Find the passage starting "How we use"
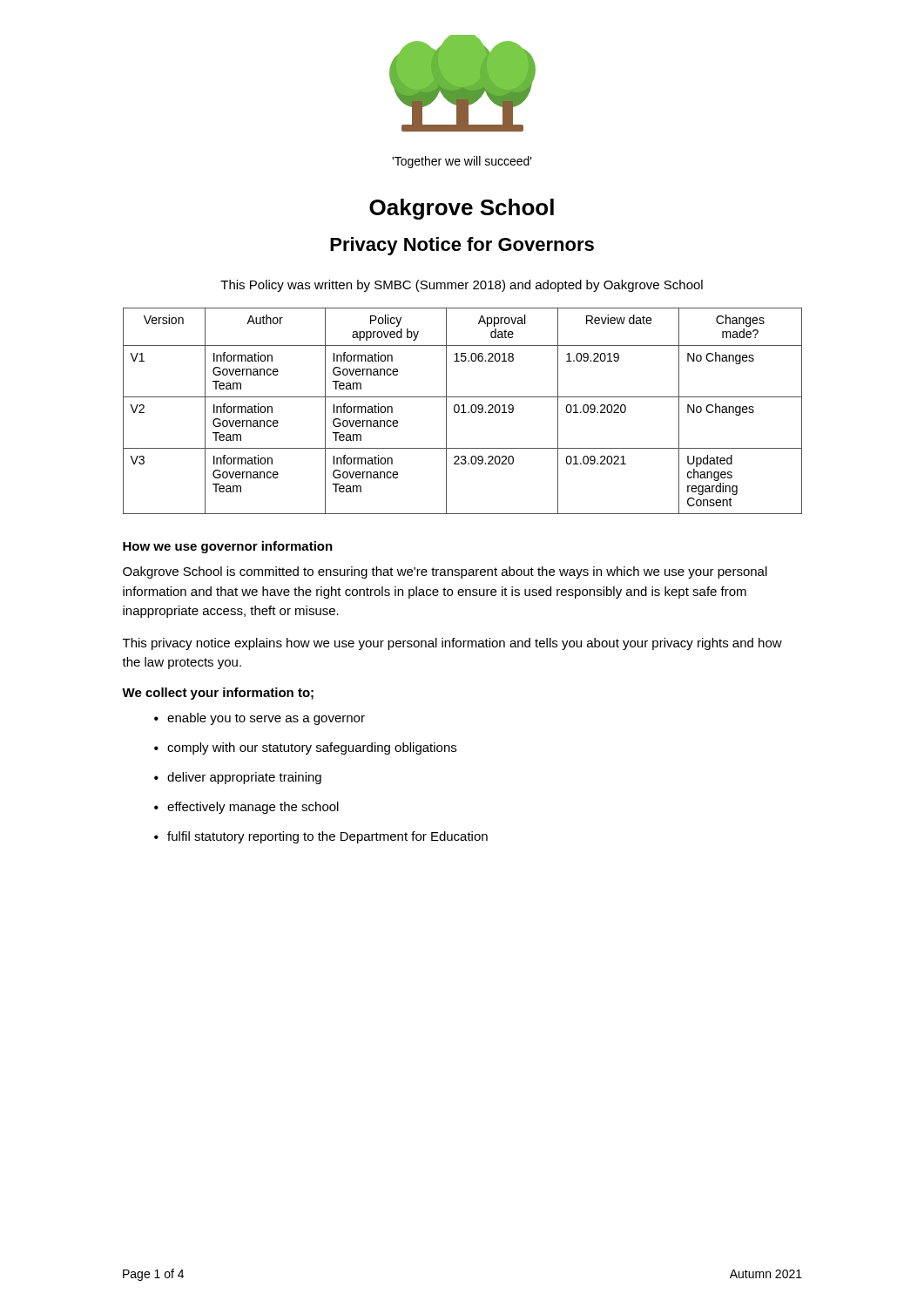Screen dimensions: 1307x924 [x=228, y=546]
